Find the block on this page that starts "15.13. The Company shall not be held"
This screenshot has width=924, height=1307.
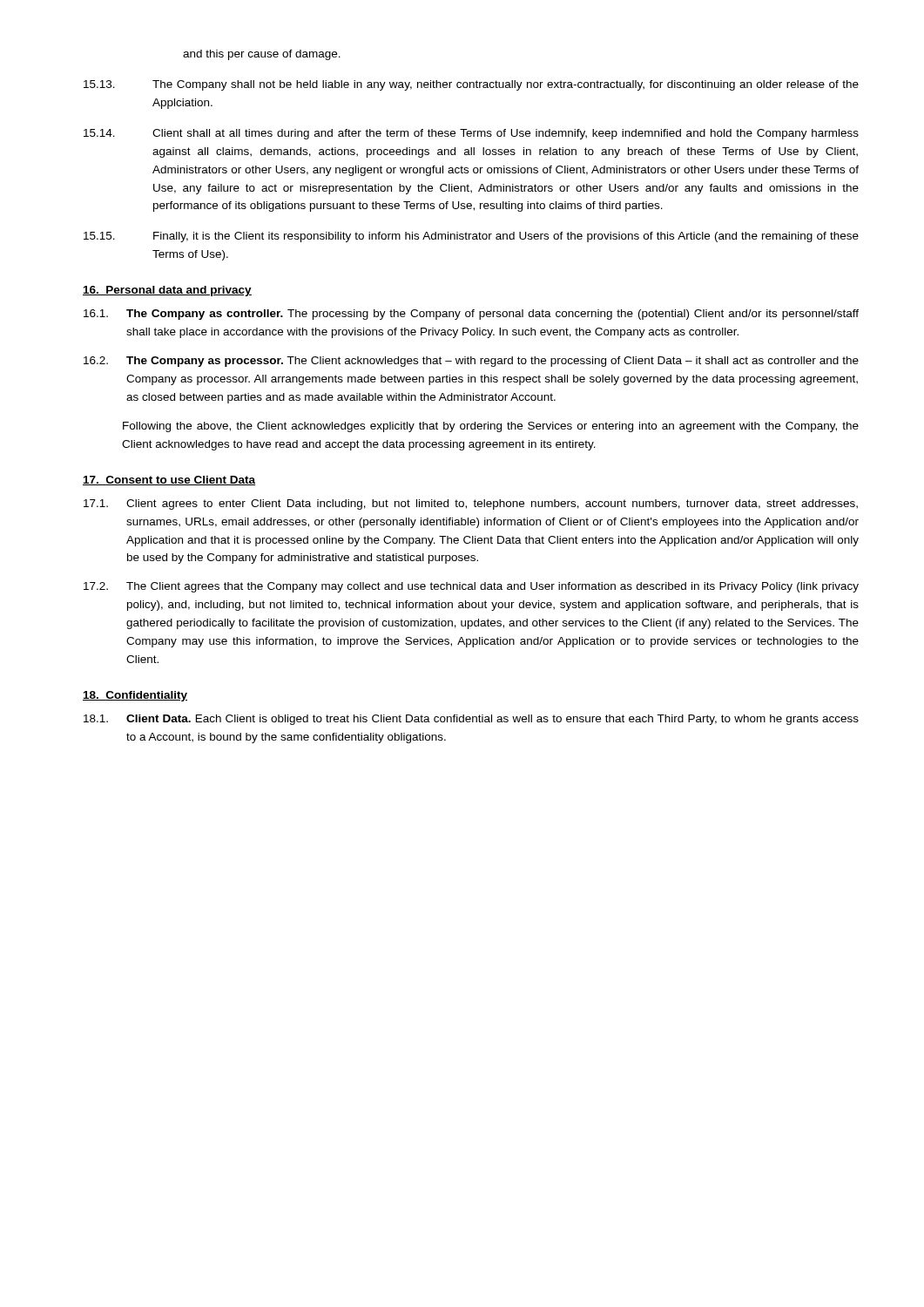(x=471, y=94)
